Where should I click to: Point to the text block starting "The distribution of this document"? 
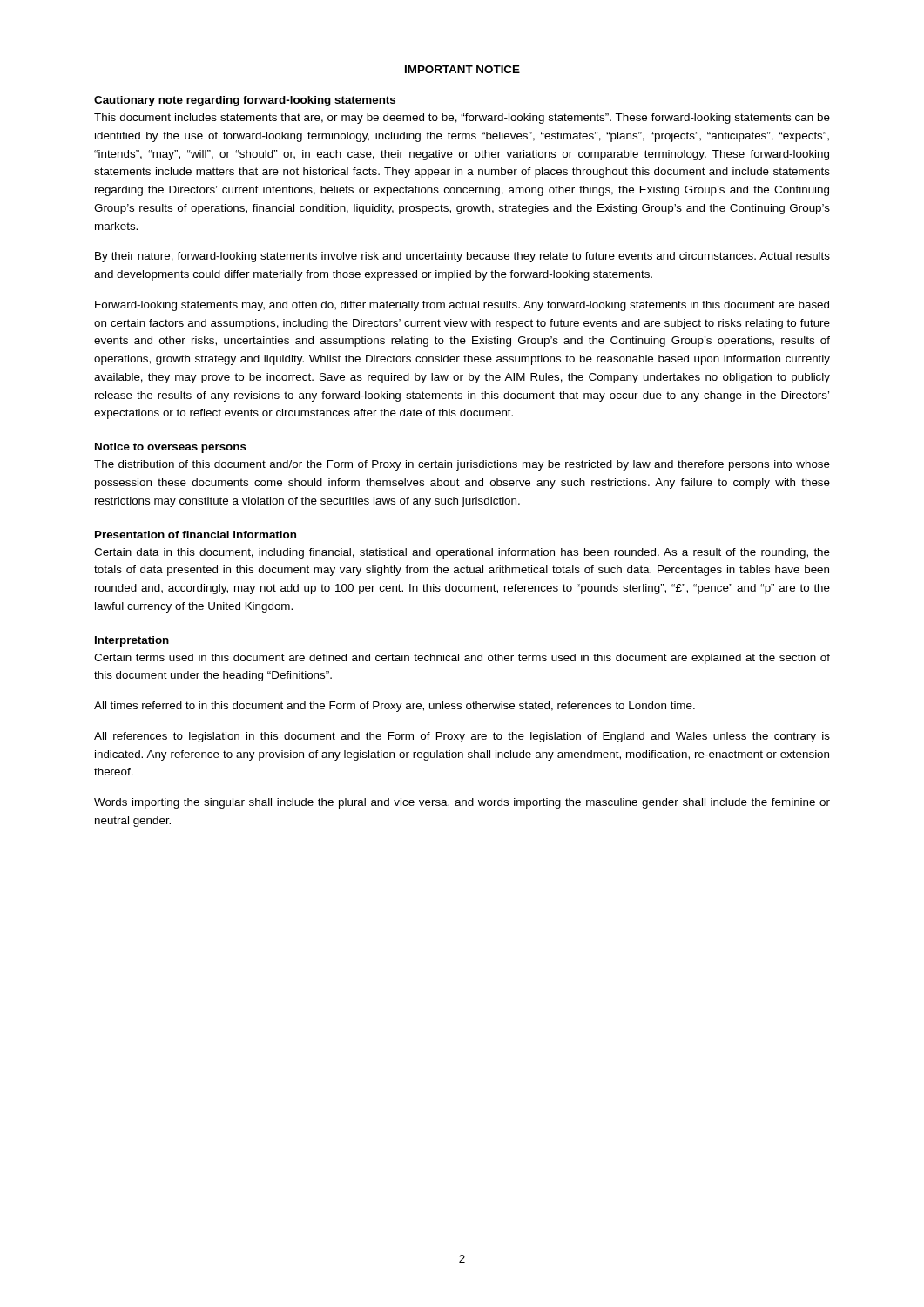pyautogui.click(x=462, y=482)
